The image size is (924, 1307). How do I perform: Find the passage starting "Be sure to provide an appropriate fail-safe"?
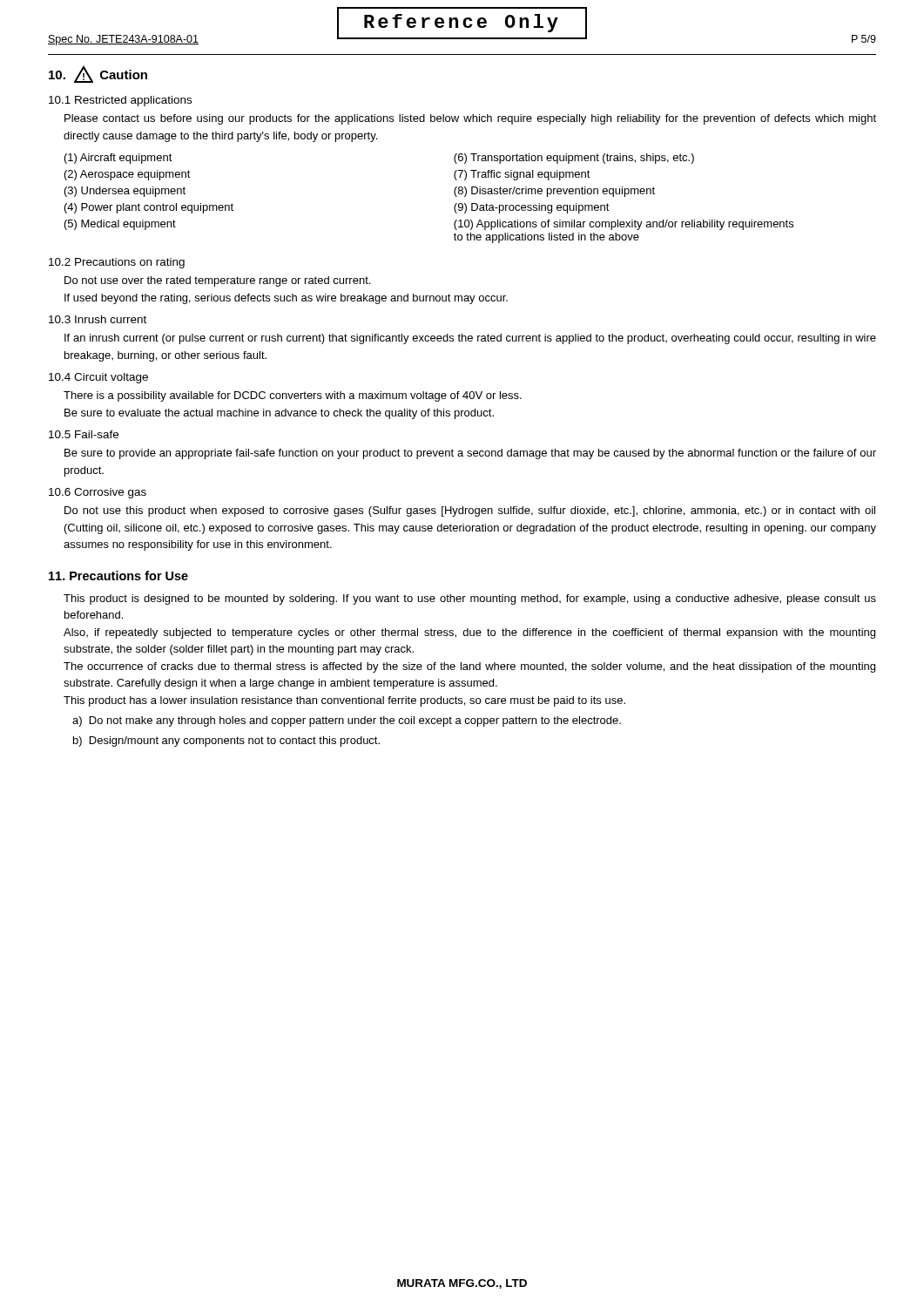click(x=470, y=461)
